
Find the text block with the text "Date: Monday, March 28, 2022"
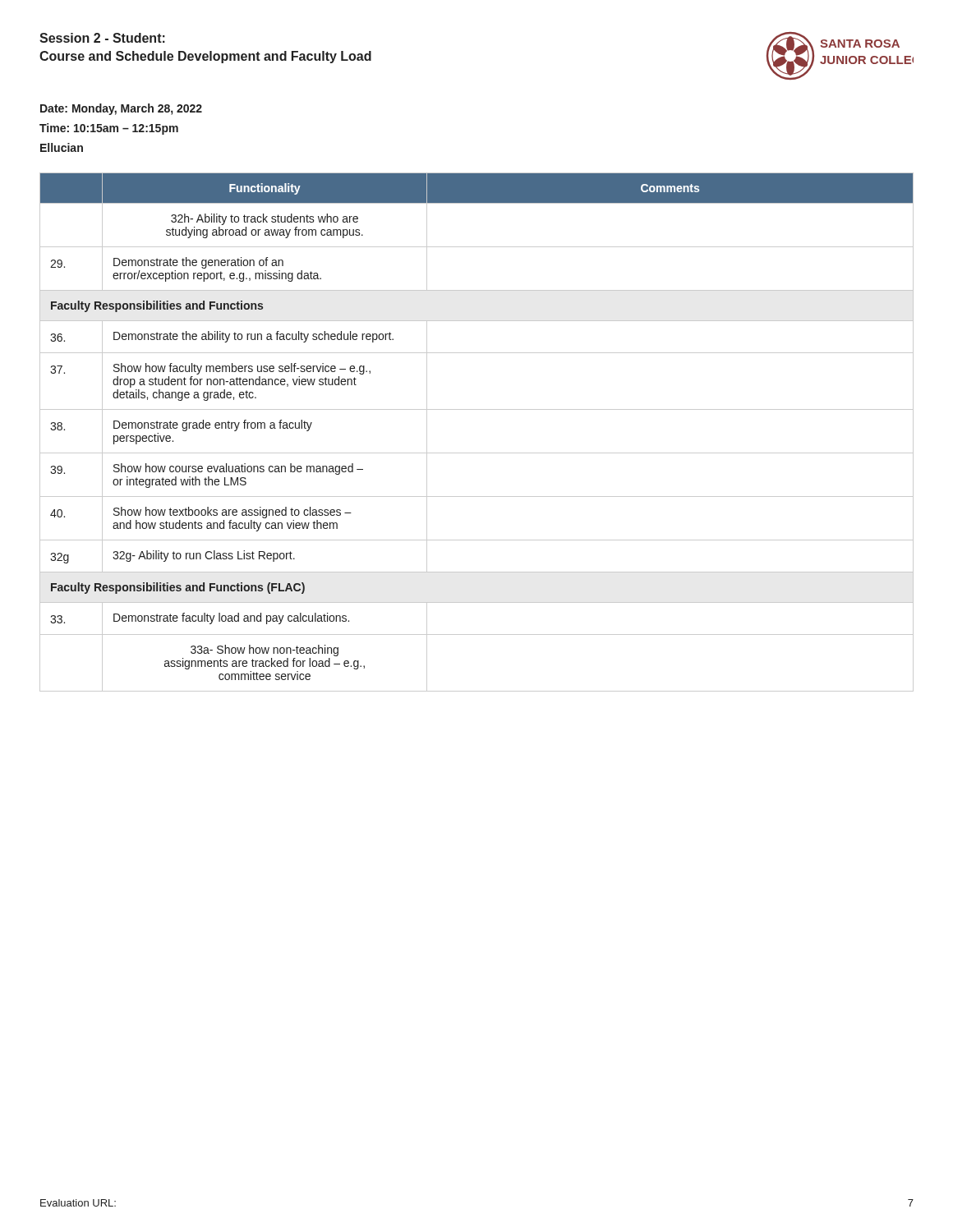point(121,128)
